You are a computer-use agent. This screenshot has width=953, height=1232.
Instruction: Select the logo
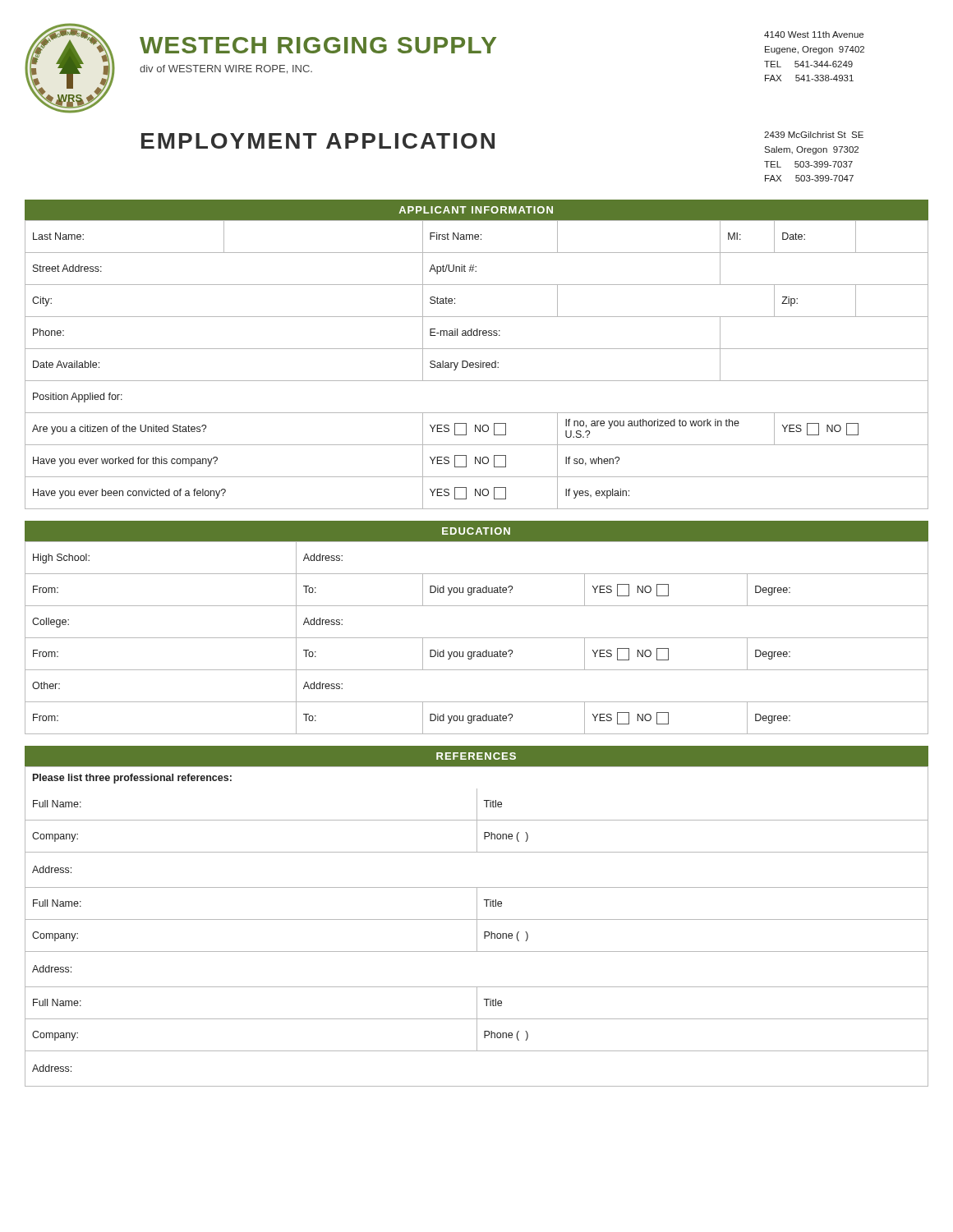click(x=70, y=68)
